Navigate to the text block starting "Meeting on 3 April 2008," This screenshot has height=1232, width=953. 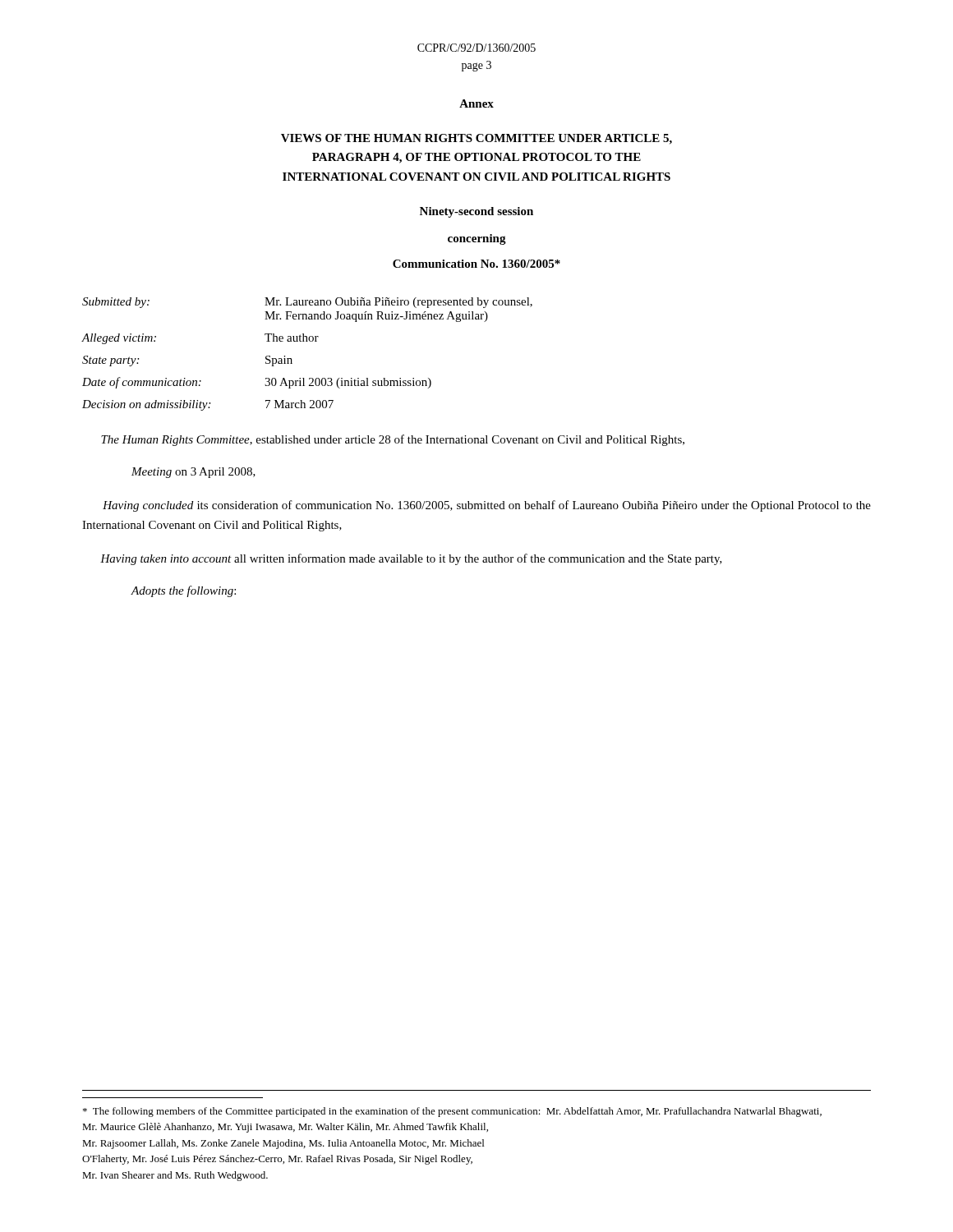click(x=194, y=471)
